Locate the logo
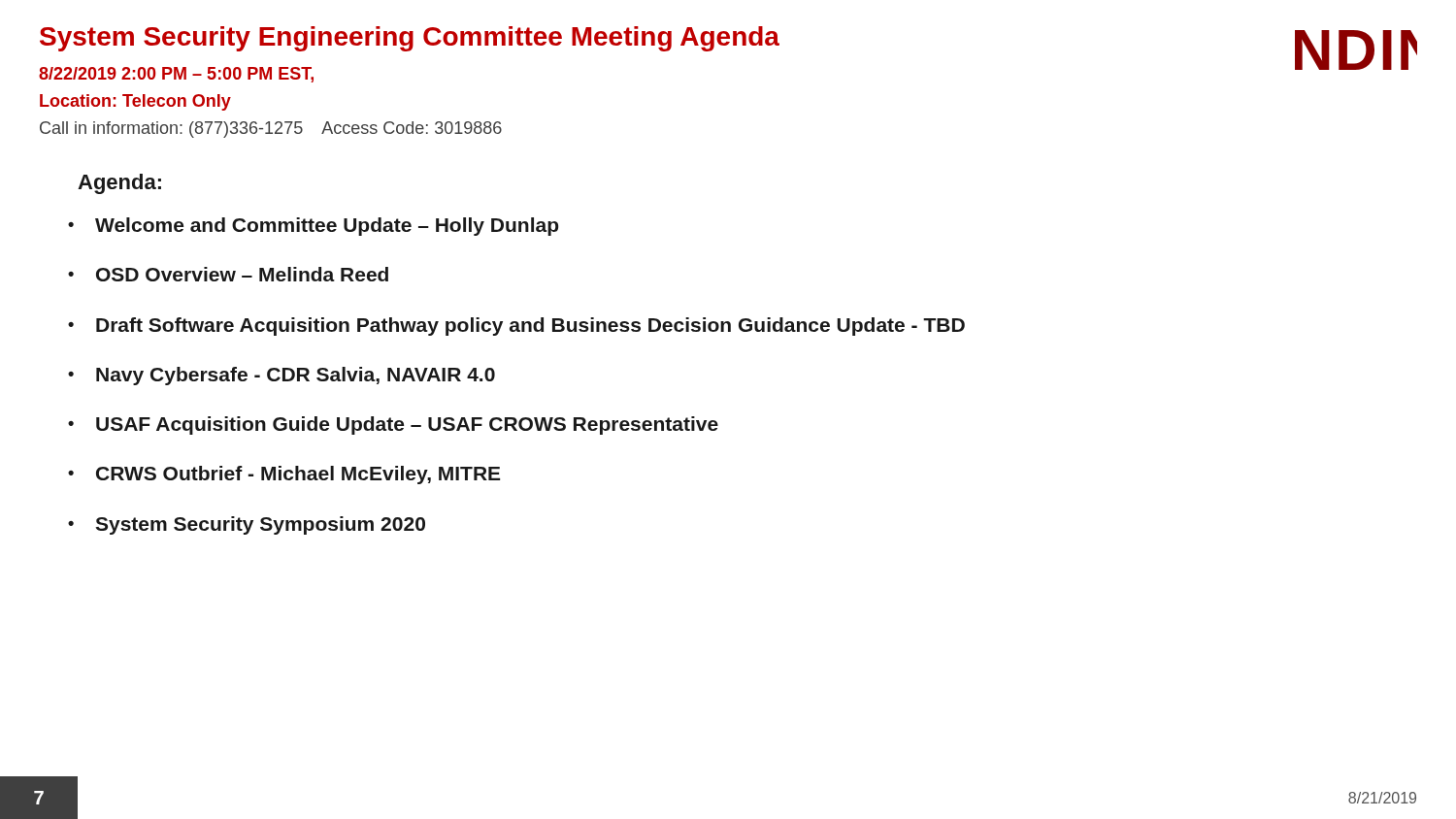 tap(1354, 50)
